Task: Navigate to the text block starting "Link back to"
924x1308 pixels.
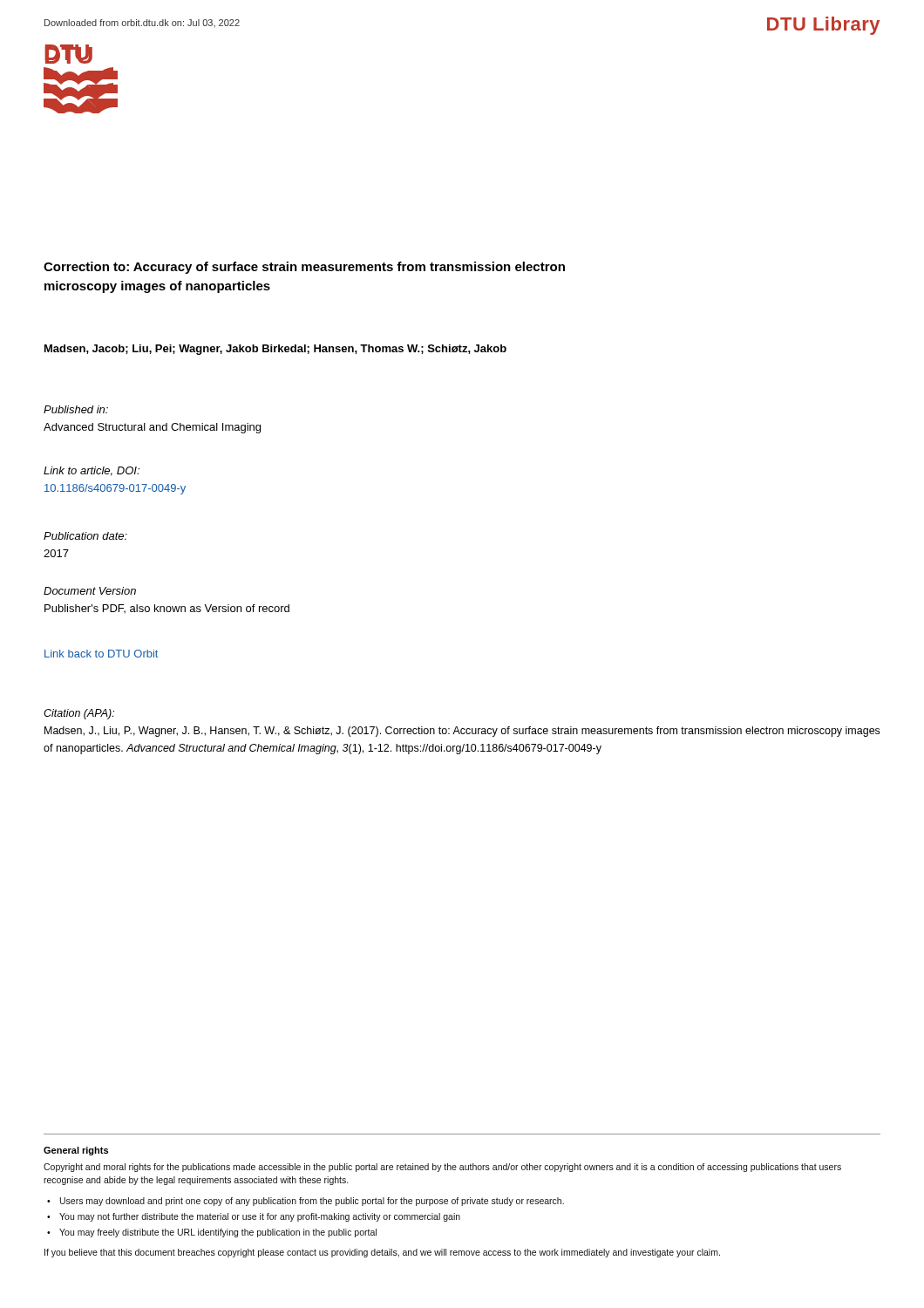Action: (x=101, y=654)
